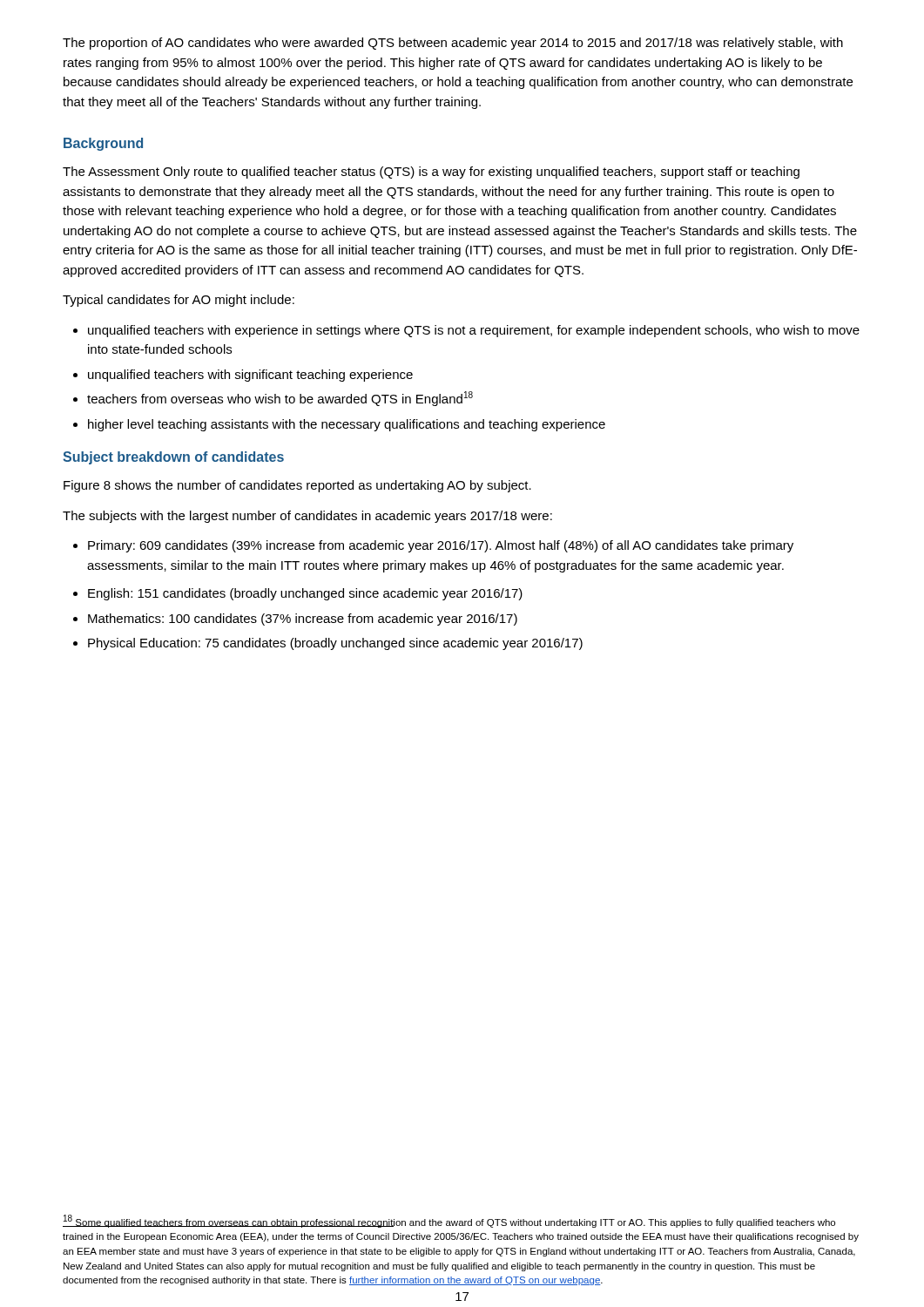Viewport: 924px width, 1307px height.
Task: Click on the text block with the text "The Assessment Only"
Action: 460,220
